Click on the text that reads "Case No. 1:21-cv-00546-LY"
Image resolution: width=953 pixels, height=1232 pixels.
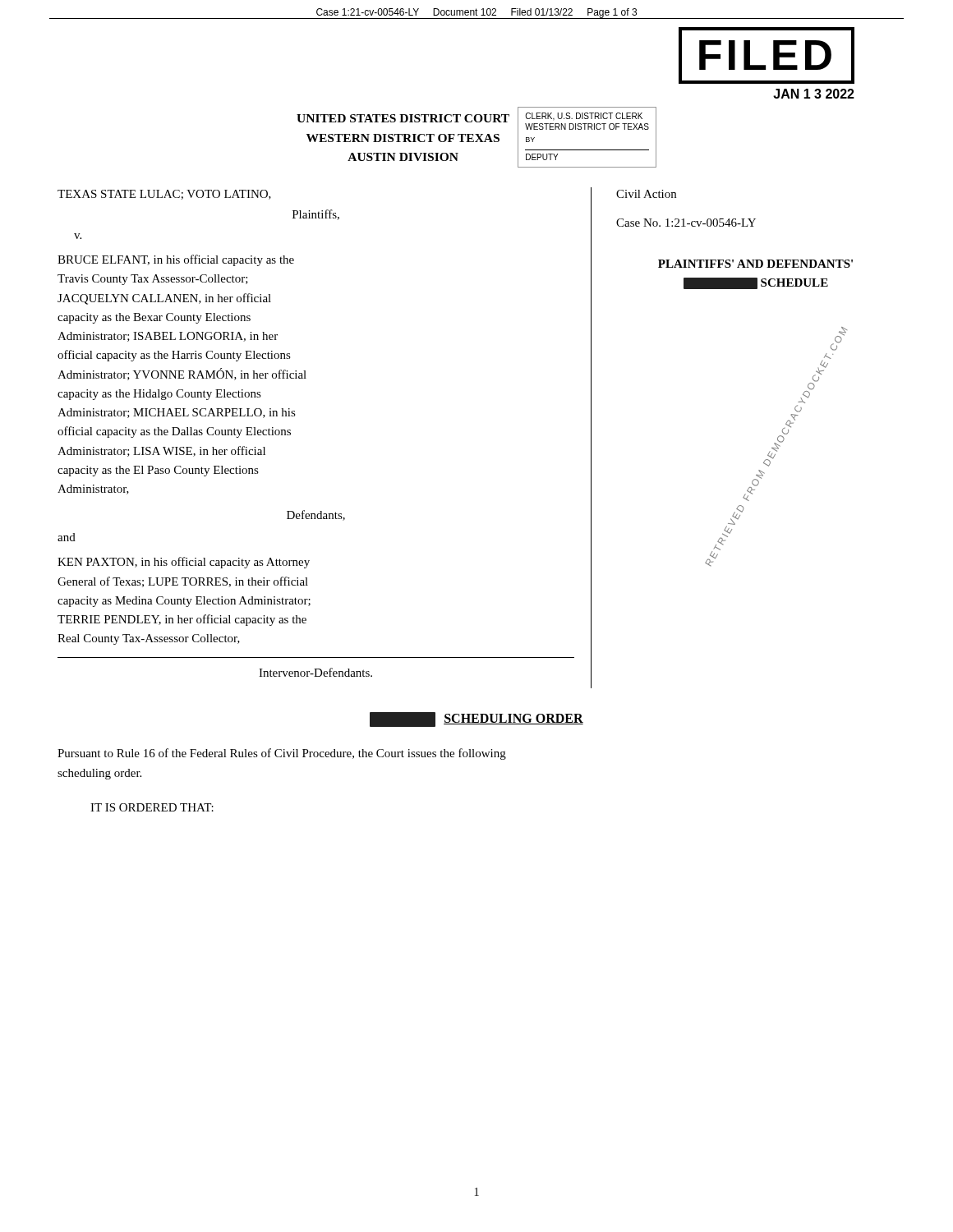point(686,223)
